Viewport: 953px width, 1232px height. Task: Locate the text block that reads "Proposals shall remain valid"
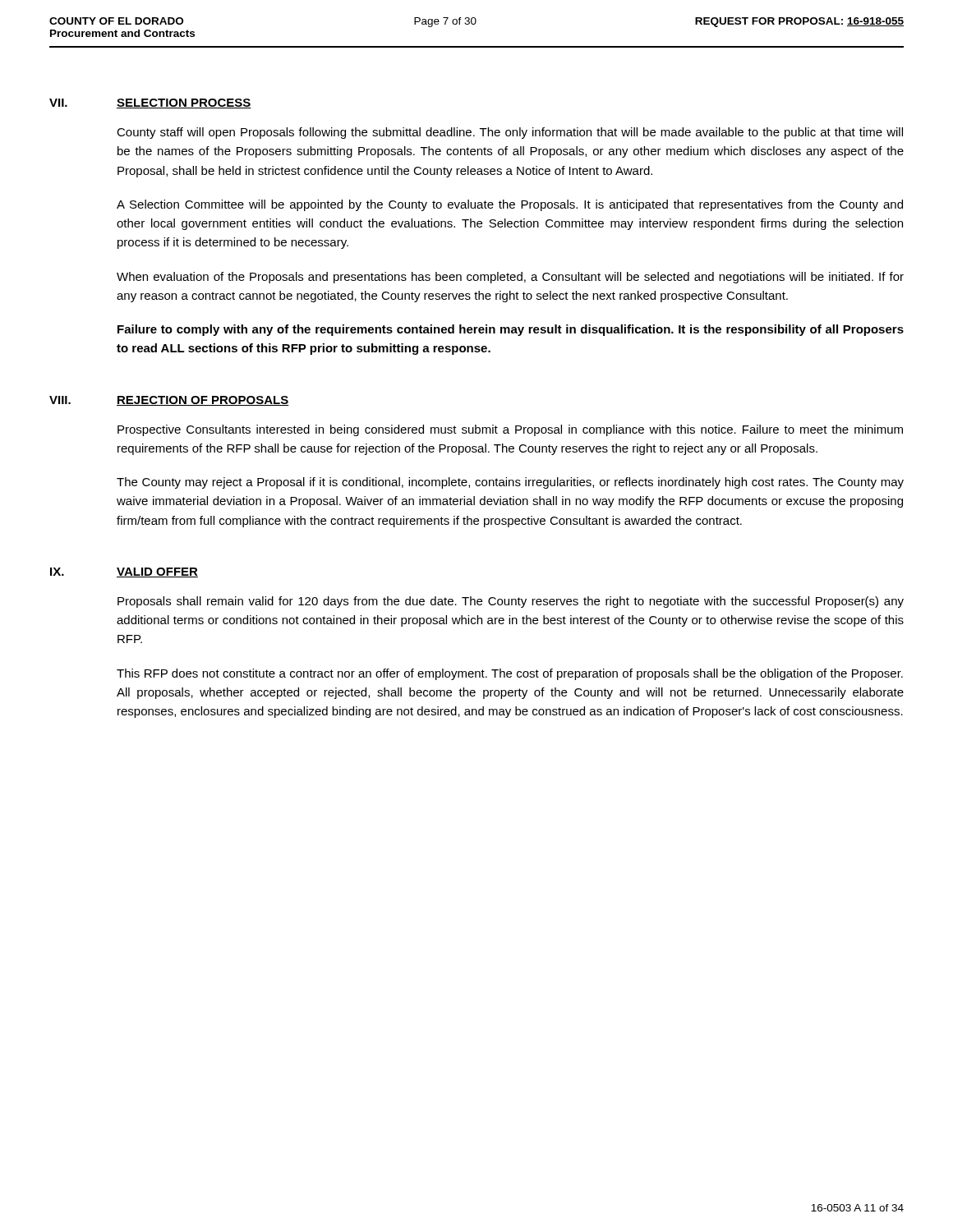tap(510, 620)
